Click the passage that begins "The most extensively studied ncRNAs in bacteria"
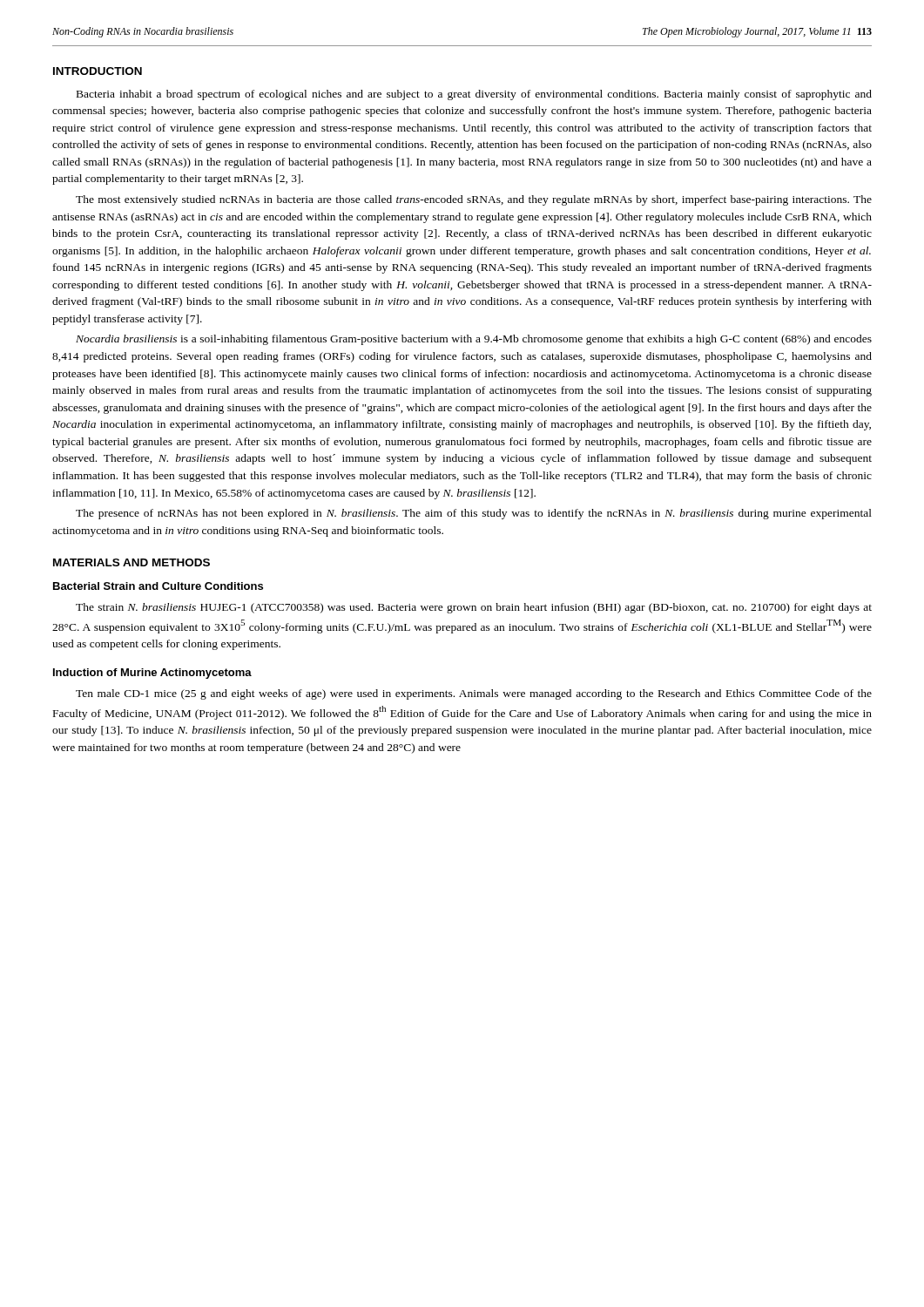Image resolution: width=924 pixels, height=1307 pixels. tap(462, 259)
